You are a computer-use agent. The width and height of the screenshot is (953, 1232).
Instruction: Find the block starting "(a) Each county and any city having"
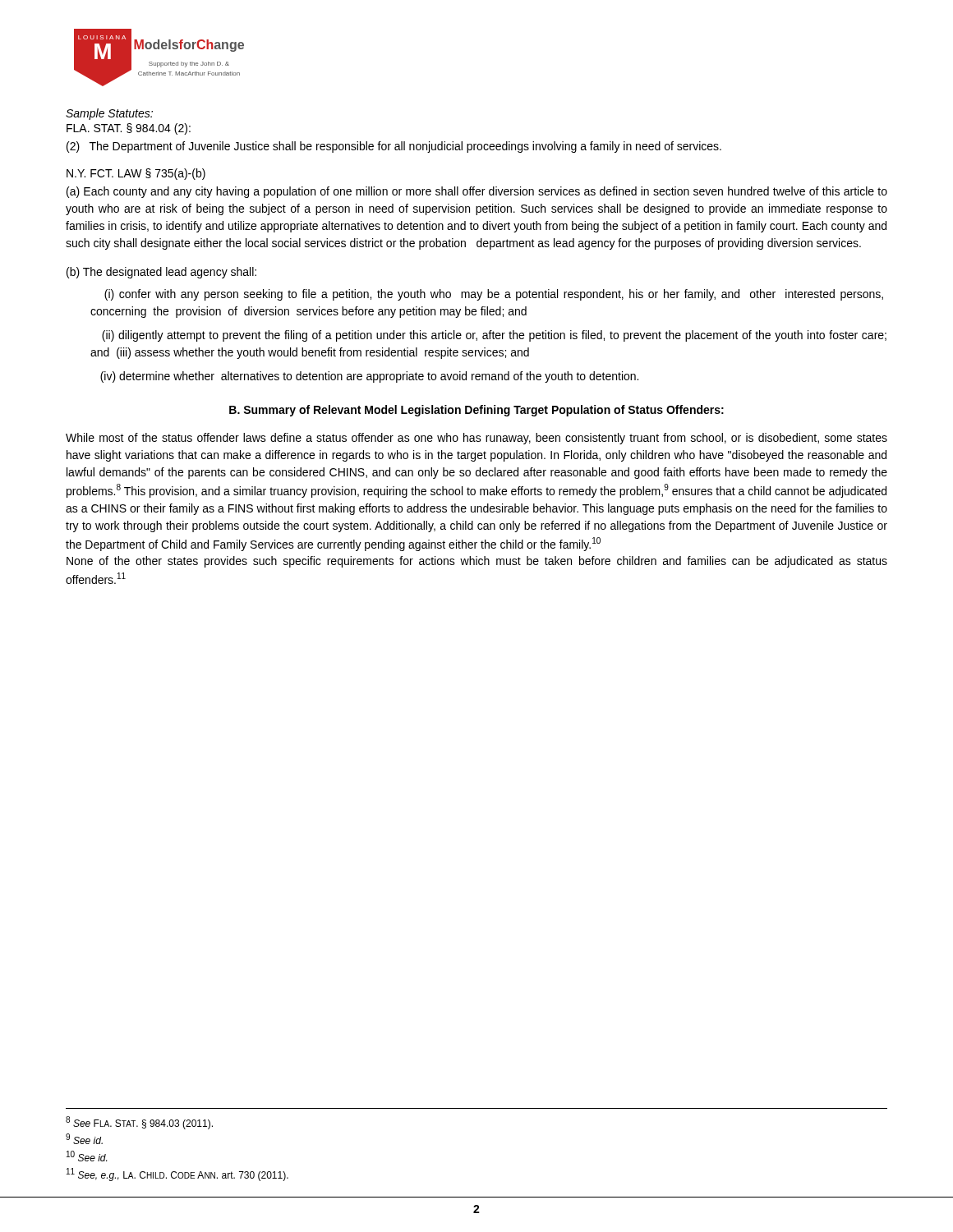tap(476, 217)
